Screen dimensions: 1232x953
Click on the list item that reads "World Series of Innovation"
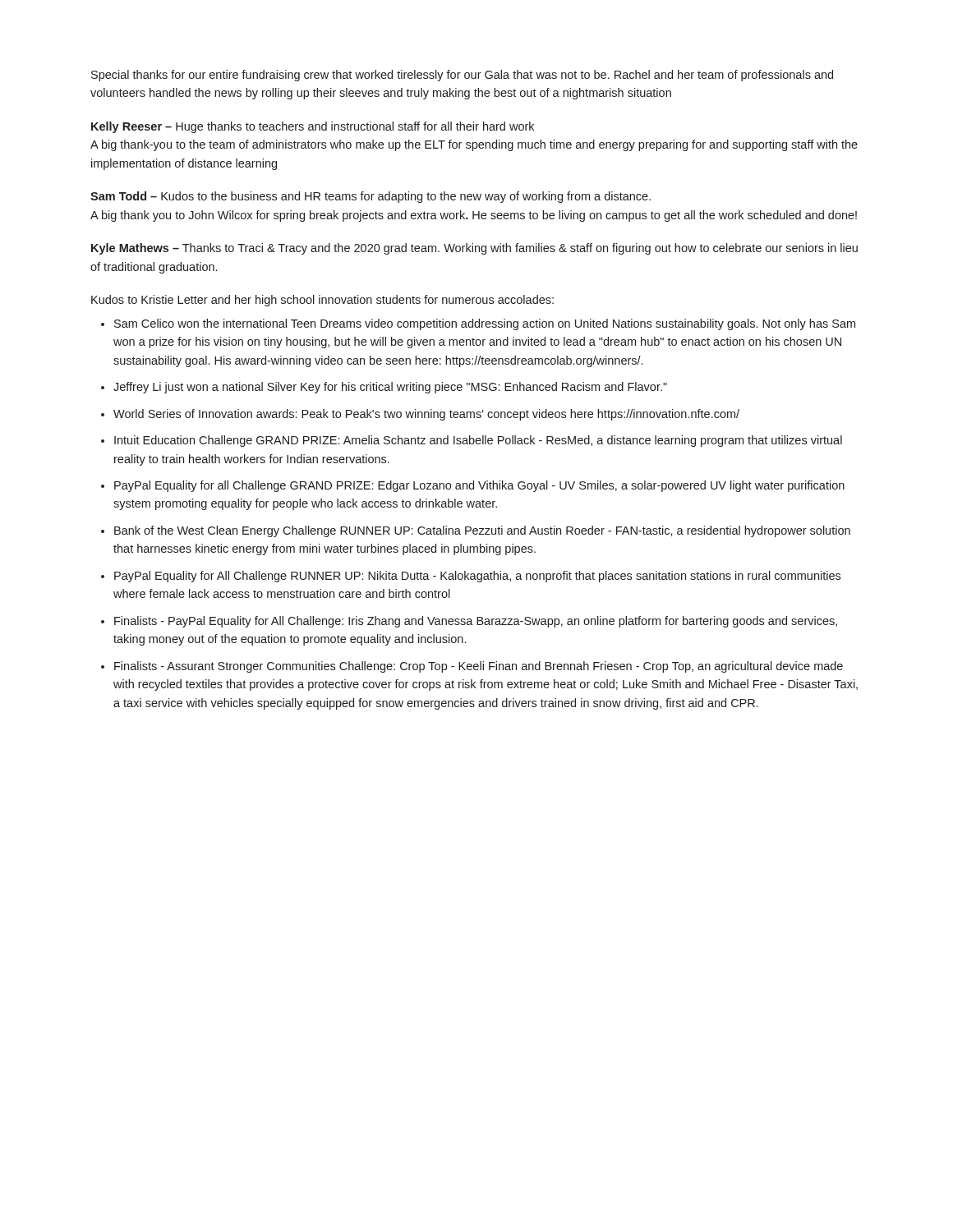[426, 414]
